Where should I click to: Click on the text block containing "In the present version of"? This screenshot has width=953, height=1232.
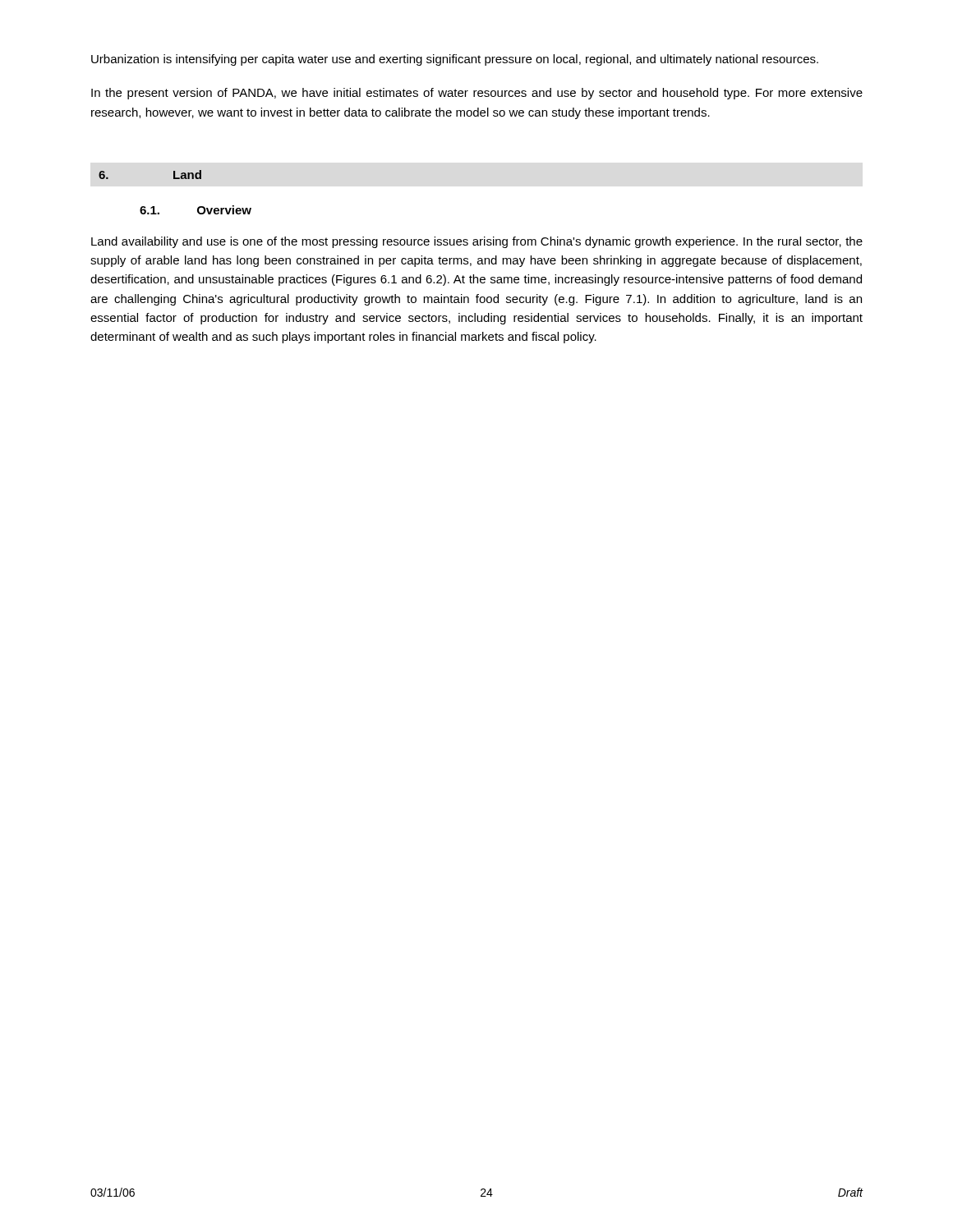(x=476, y=102)
